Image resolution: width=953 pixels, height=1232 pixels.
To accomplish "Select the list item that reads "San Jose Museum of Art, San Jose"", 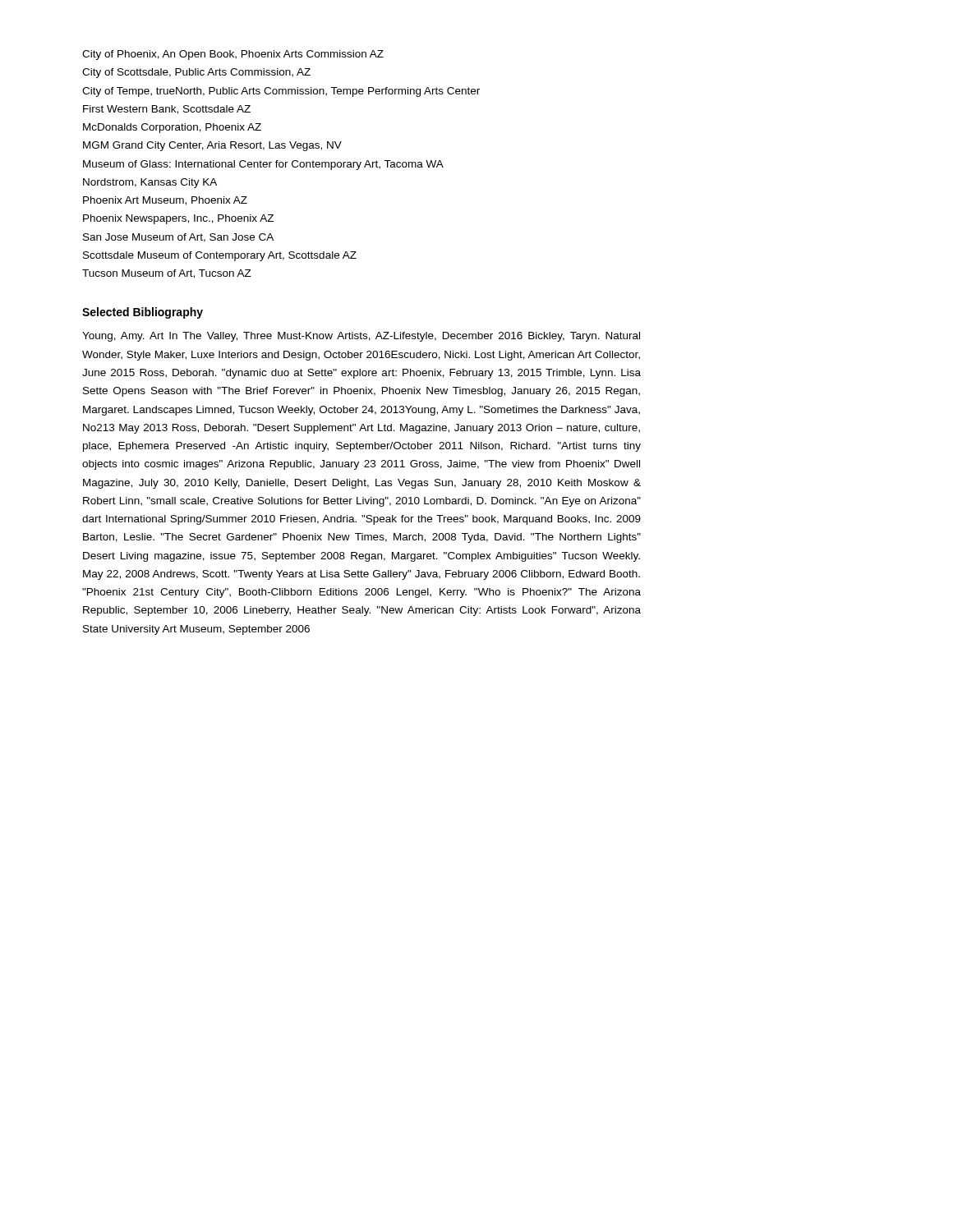I will click(x=178, y=237).
